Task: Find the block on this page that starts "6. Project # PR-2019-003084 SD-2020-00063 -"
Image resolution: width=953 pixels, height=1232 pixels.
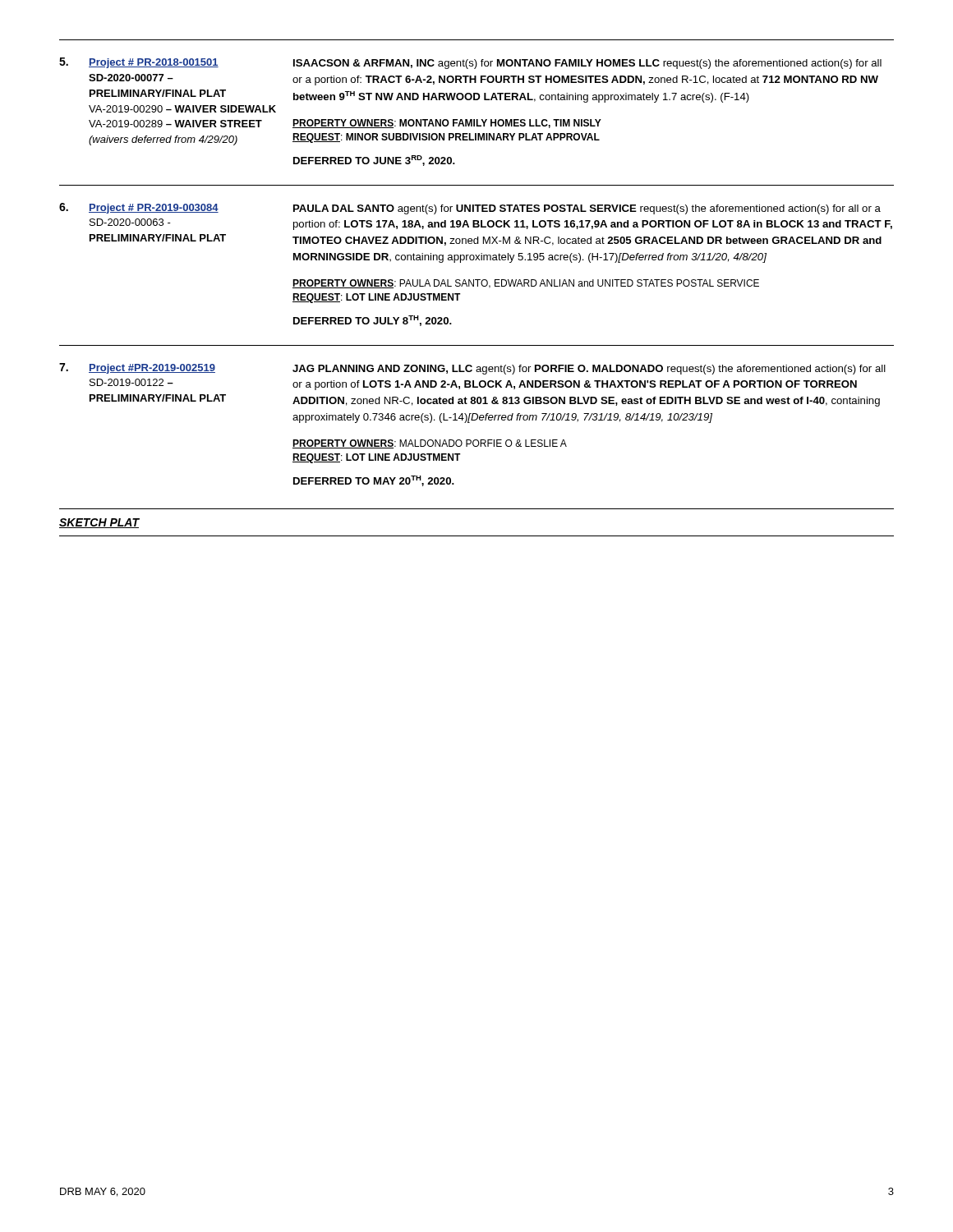Action: [x=476, y=265]
